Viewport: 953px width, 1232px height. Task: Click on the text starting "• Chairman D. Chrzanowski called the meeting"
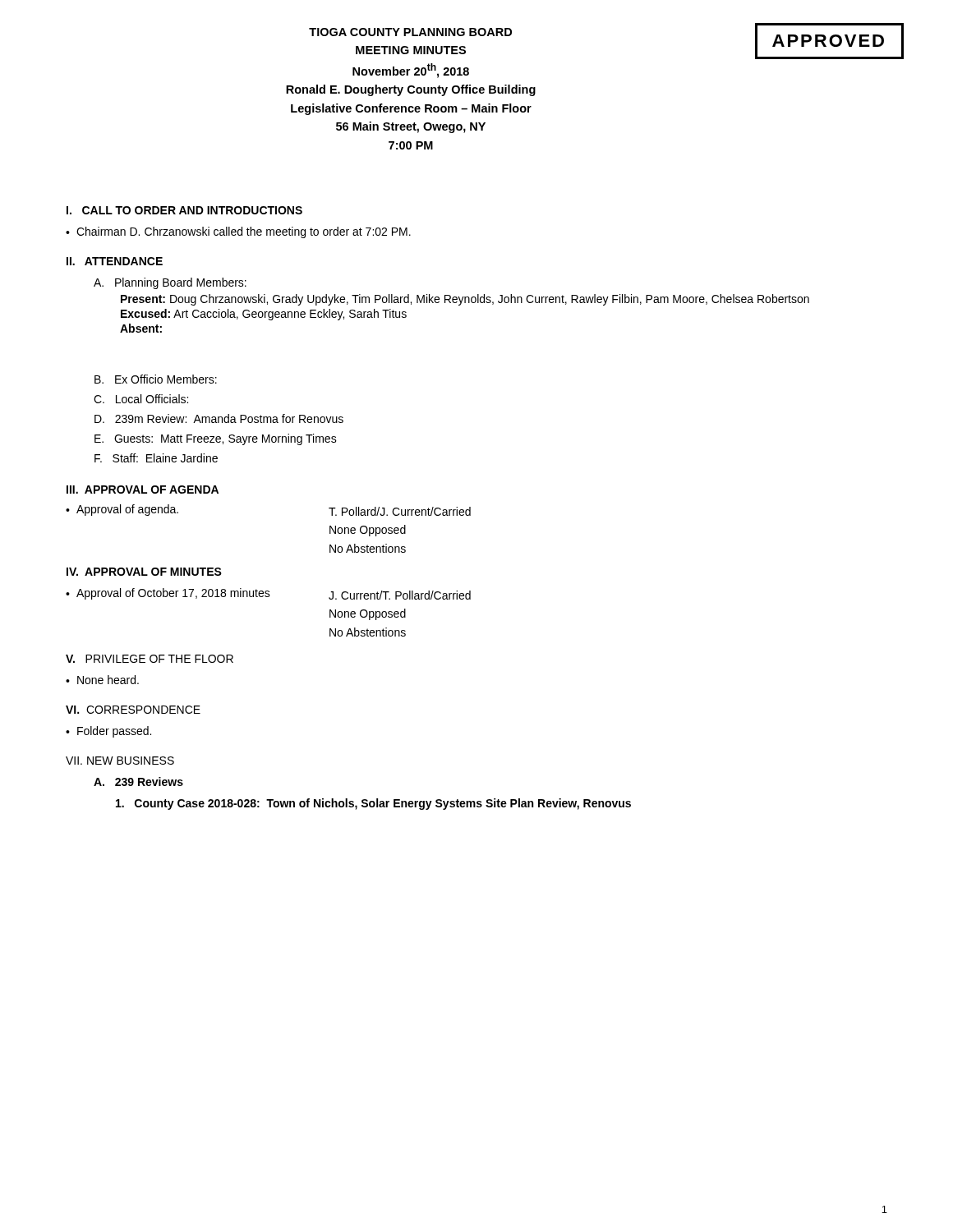pos(239,232)
